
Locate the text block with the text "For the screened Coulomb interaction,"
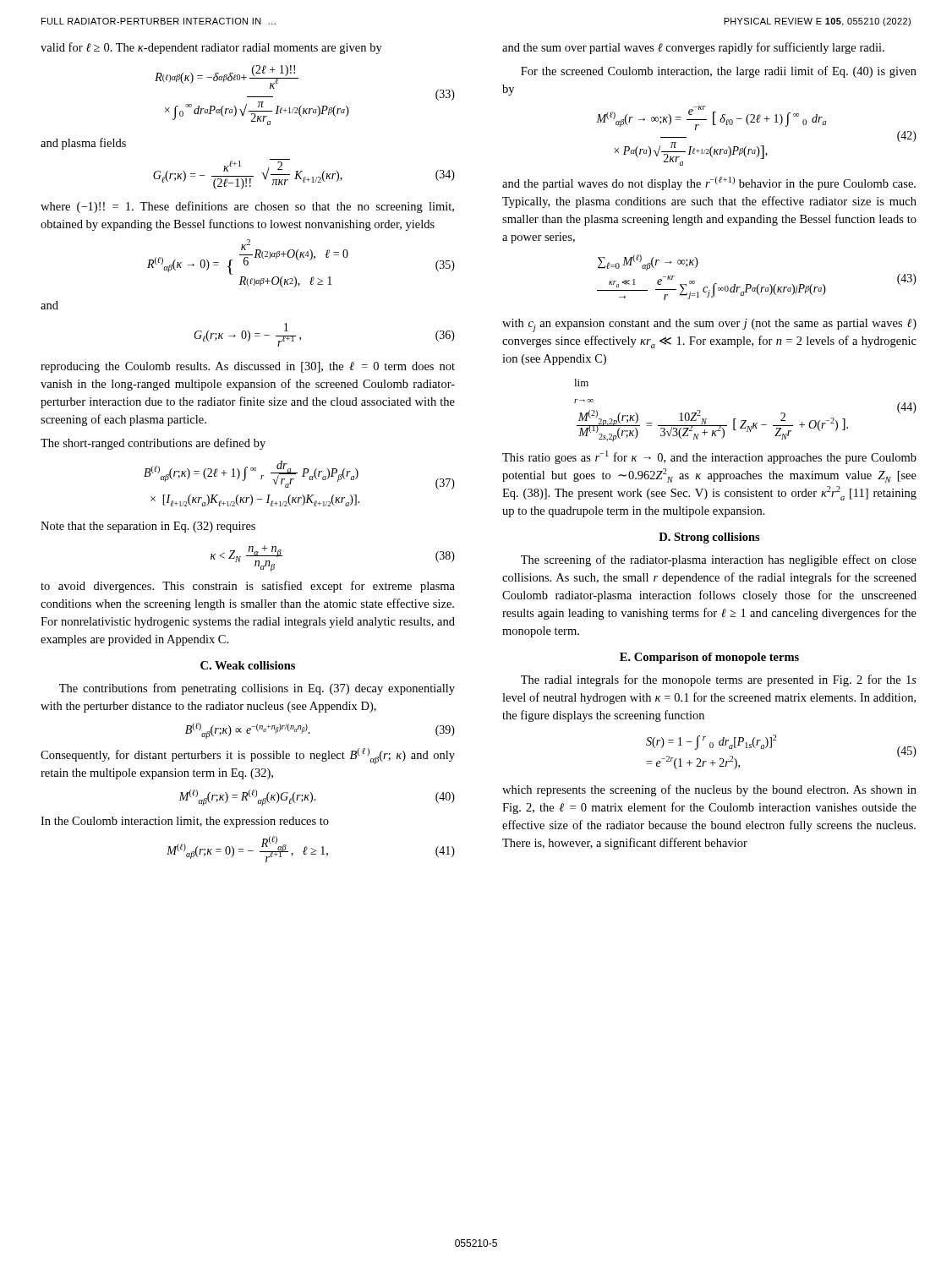coord(709,80)
